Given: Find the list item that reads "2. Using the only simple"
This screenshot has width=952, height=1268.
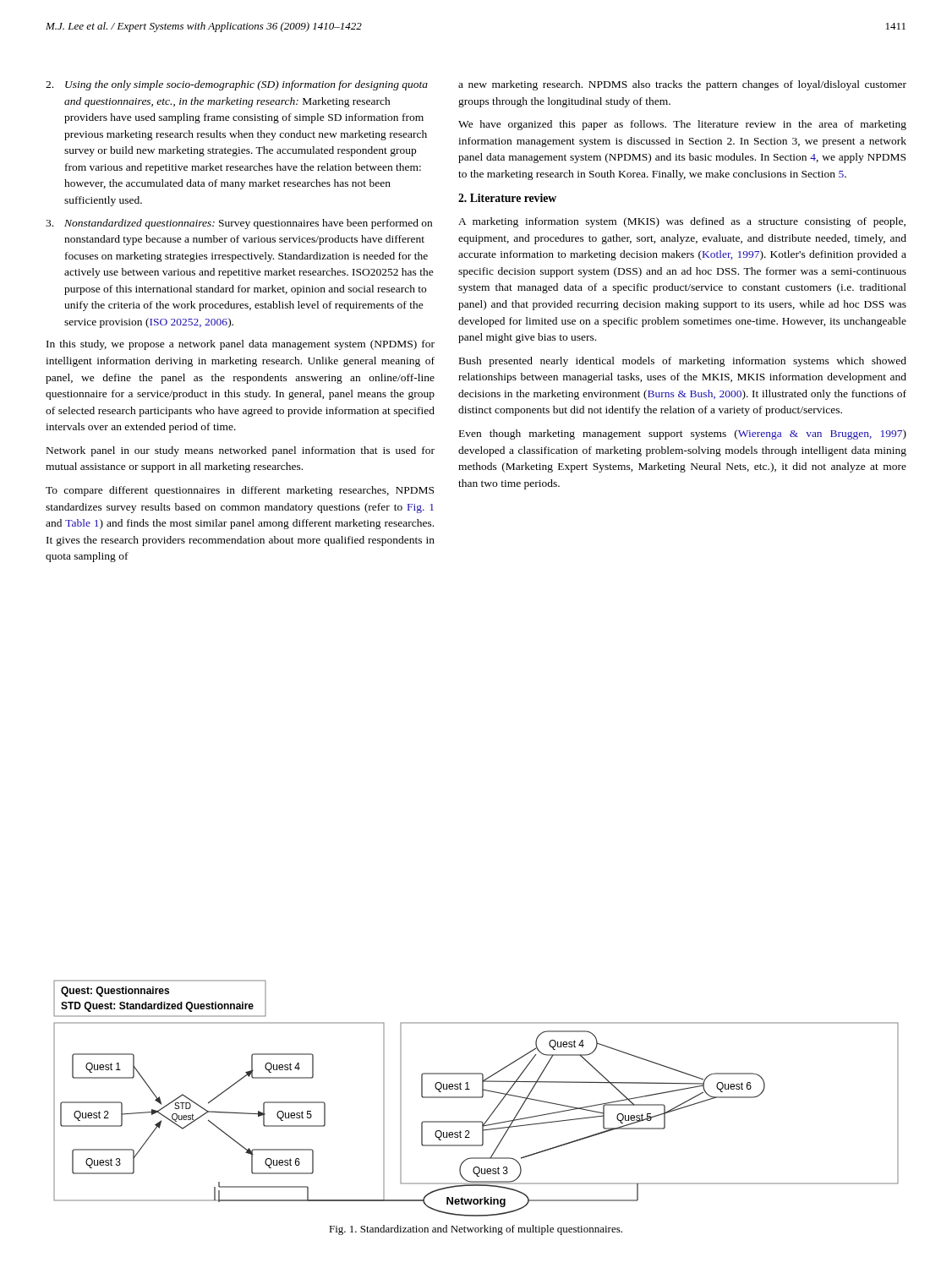Looking at the screenshot, I should tap(240, 142).
